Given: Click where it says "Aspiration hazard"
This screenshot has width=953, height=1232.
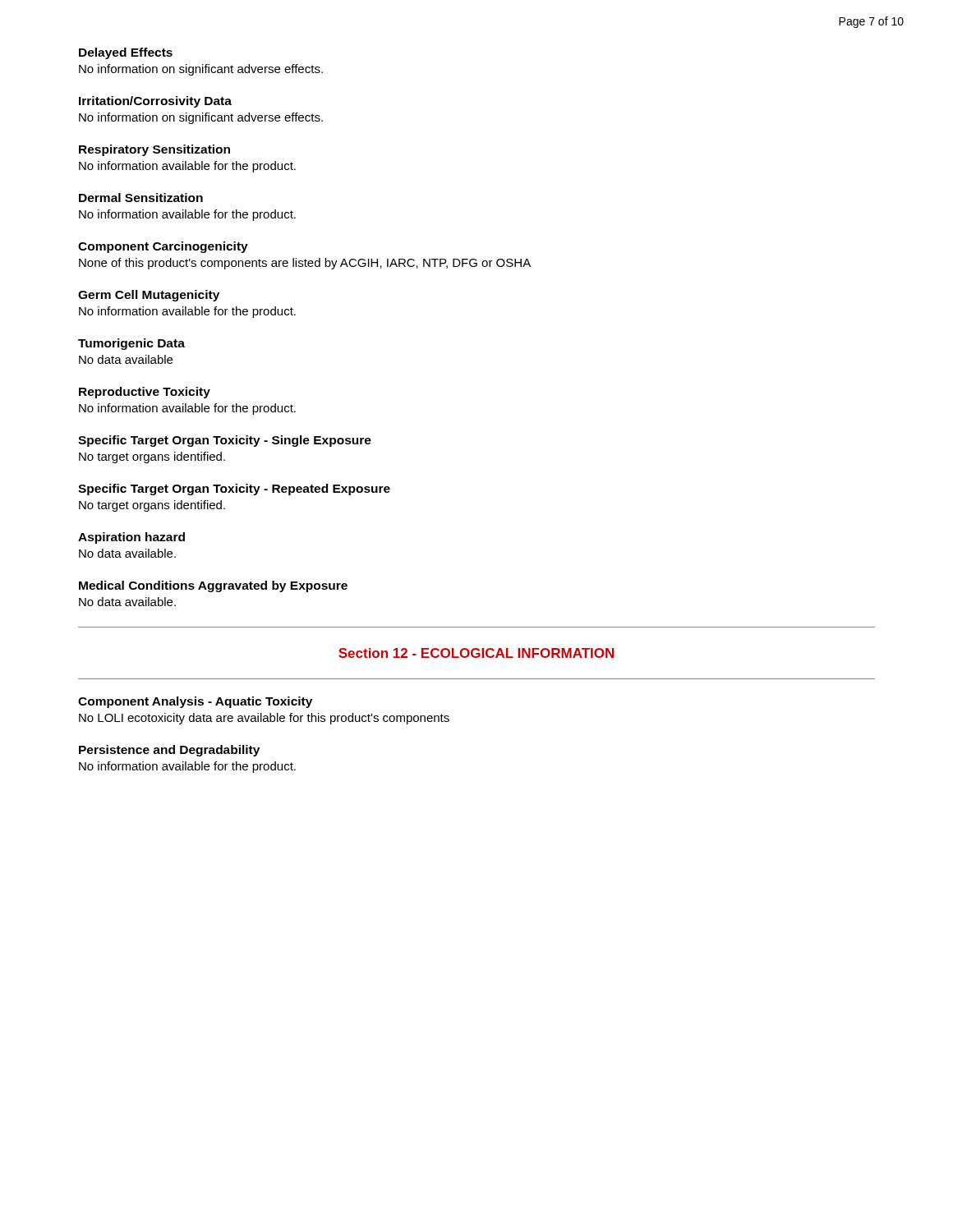Looking at the screenshot, I should (132, 537).
